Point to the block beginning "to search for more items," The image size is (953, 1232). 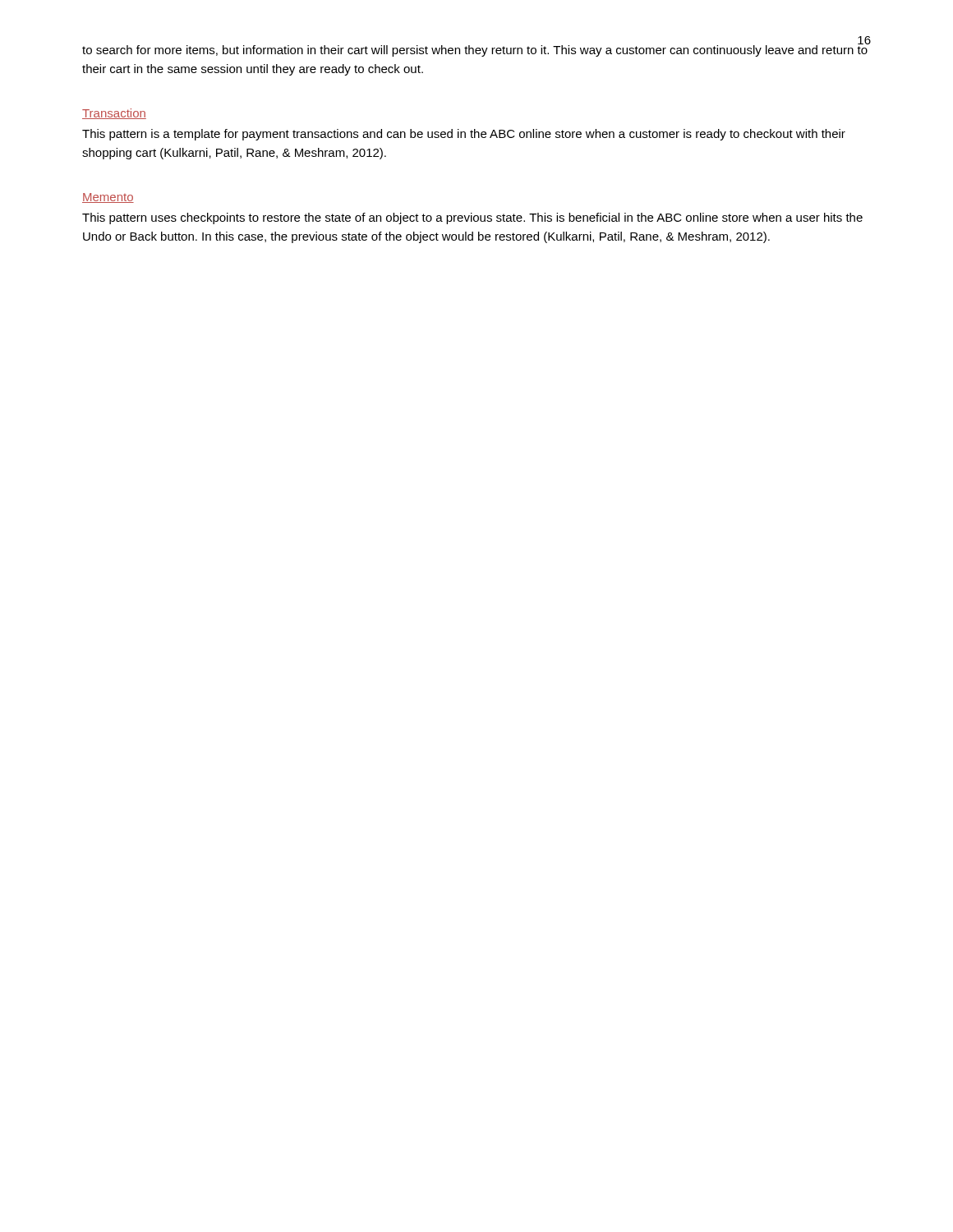pyautogui.click(x=475, y=59)
